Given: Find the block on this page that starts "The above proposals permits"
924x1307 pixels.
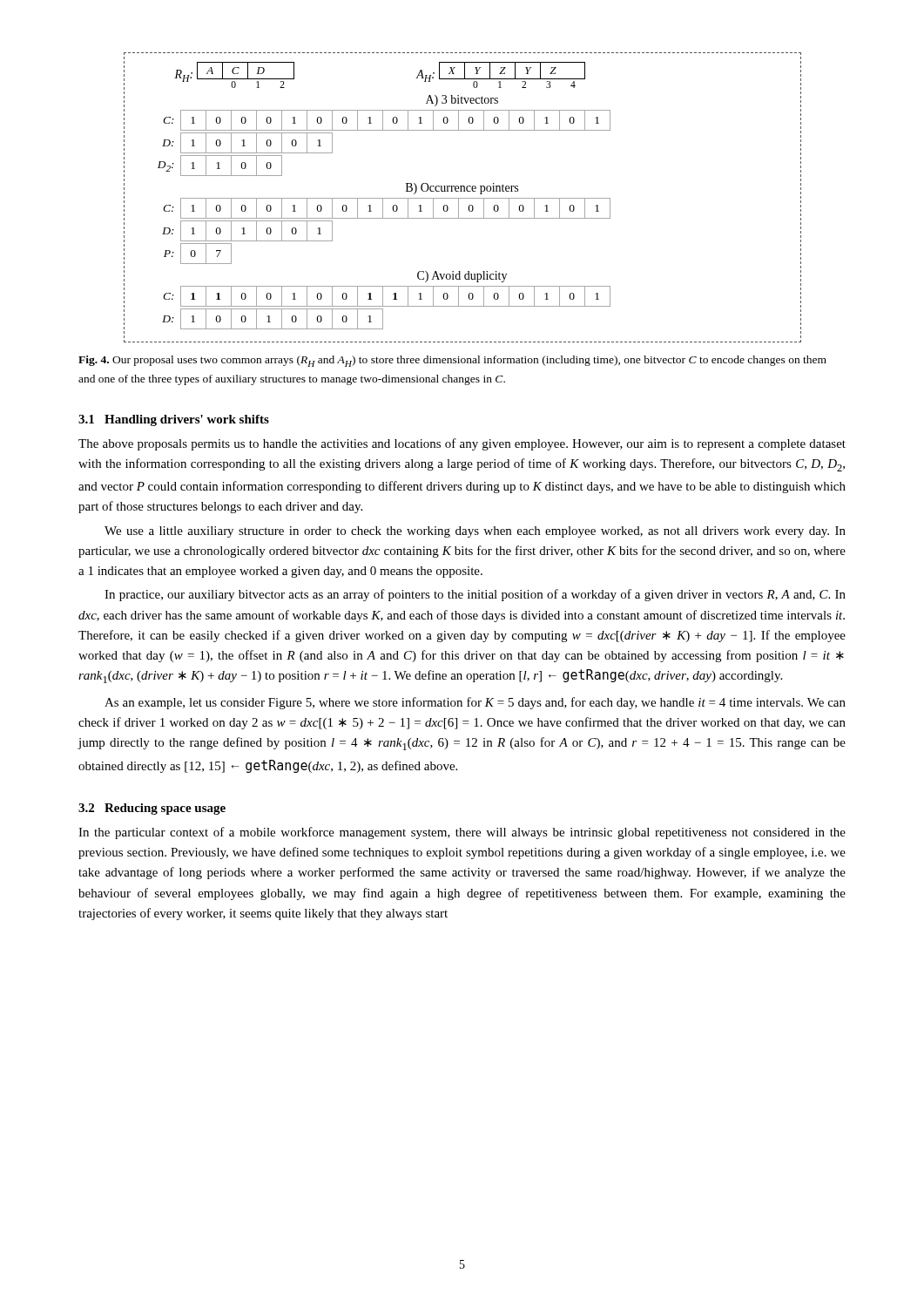Looking at the screenshot, I should (x=462, y=605).
